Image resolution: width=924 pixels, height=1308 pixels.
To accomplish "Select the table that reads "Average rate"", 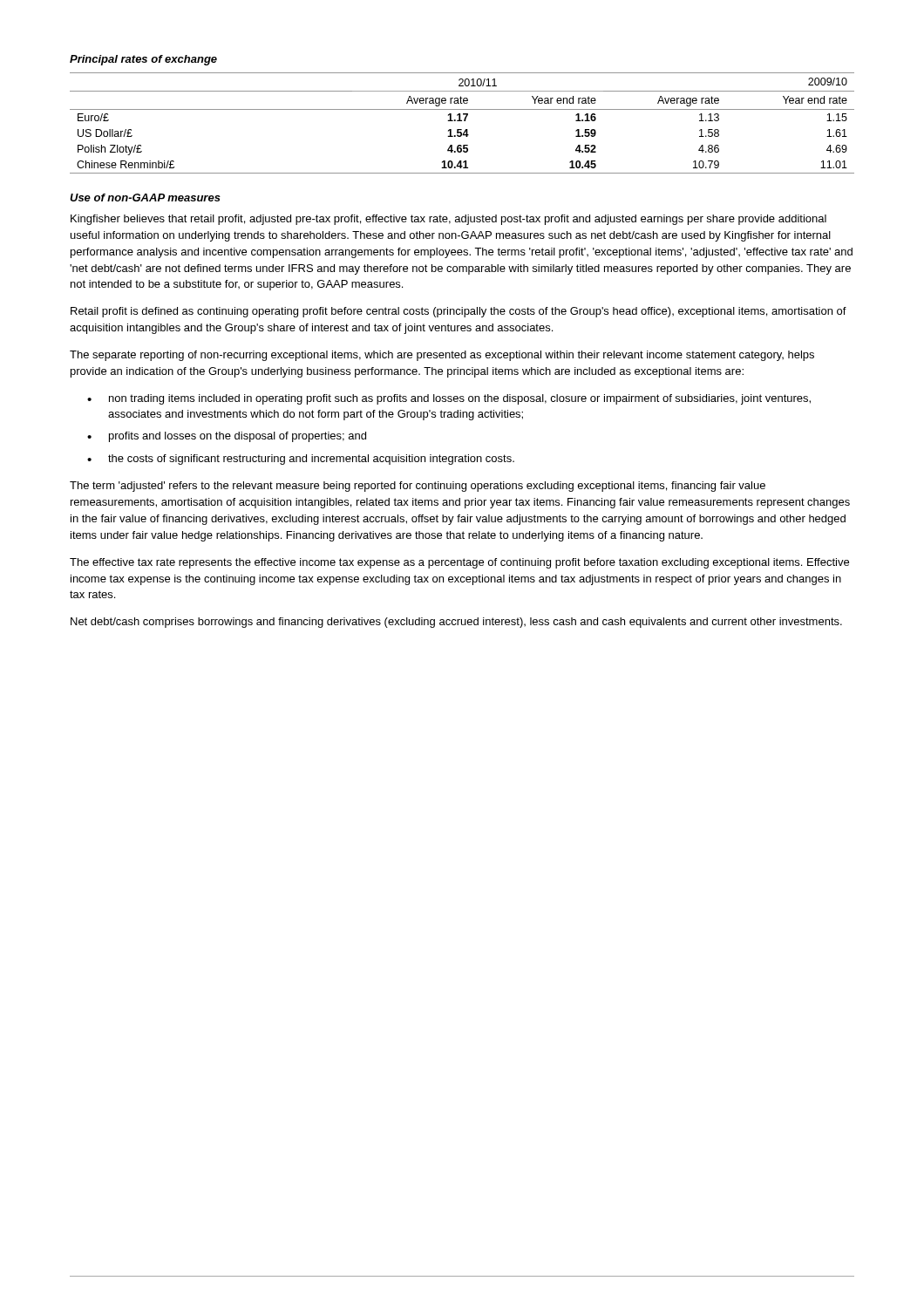I will (x=462, y=123).
